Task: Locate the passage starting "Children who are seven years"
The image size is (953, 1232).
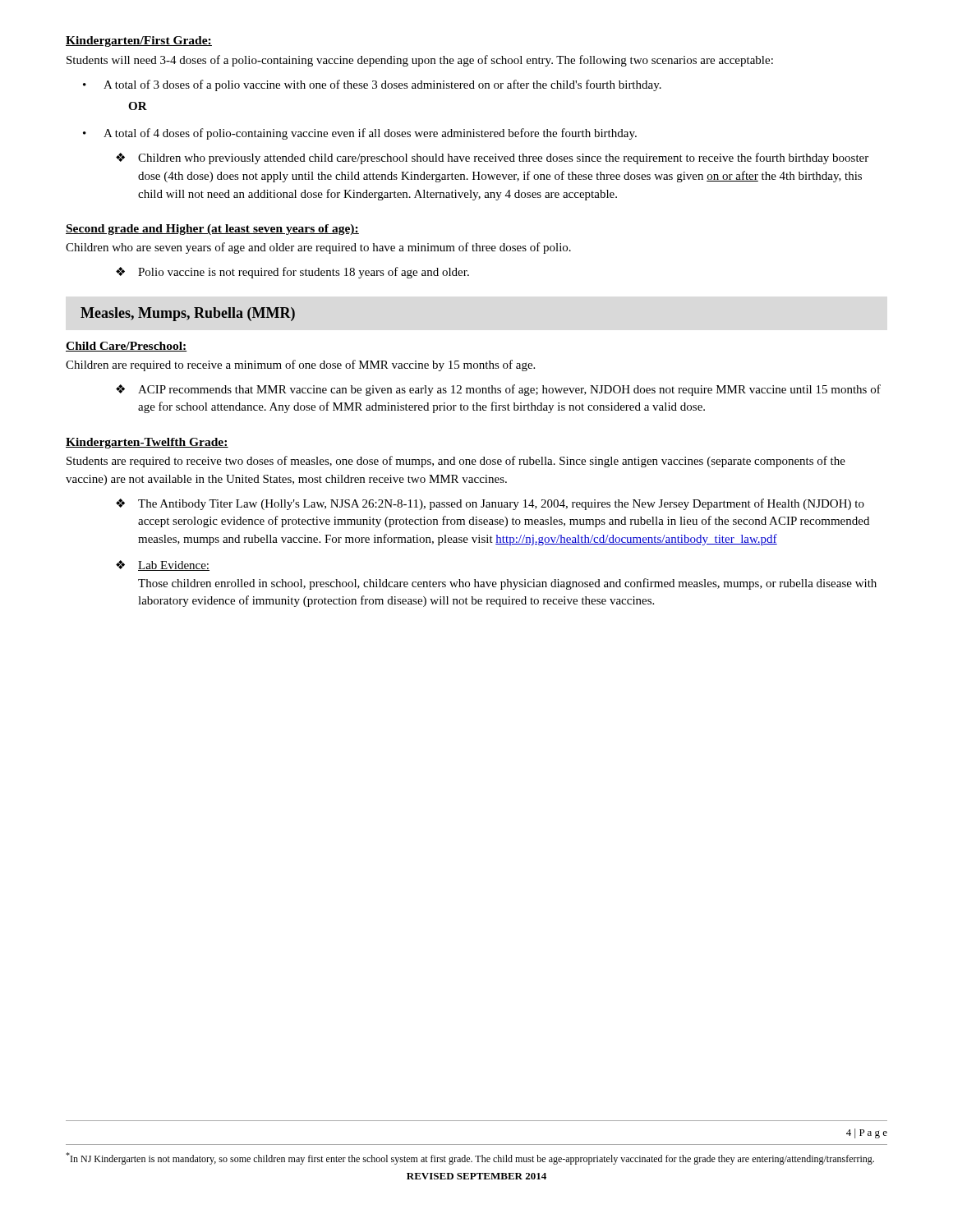Action: tap(319, 247)
